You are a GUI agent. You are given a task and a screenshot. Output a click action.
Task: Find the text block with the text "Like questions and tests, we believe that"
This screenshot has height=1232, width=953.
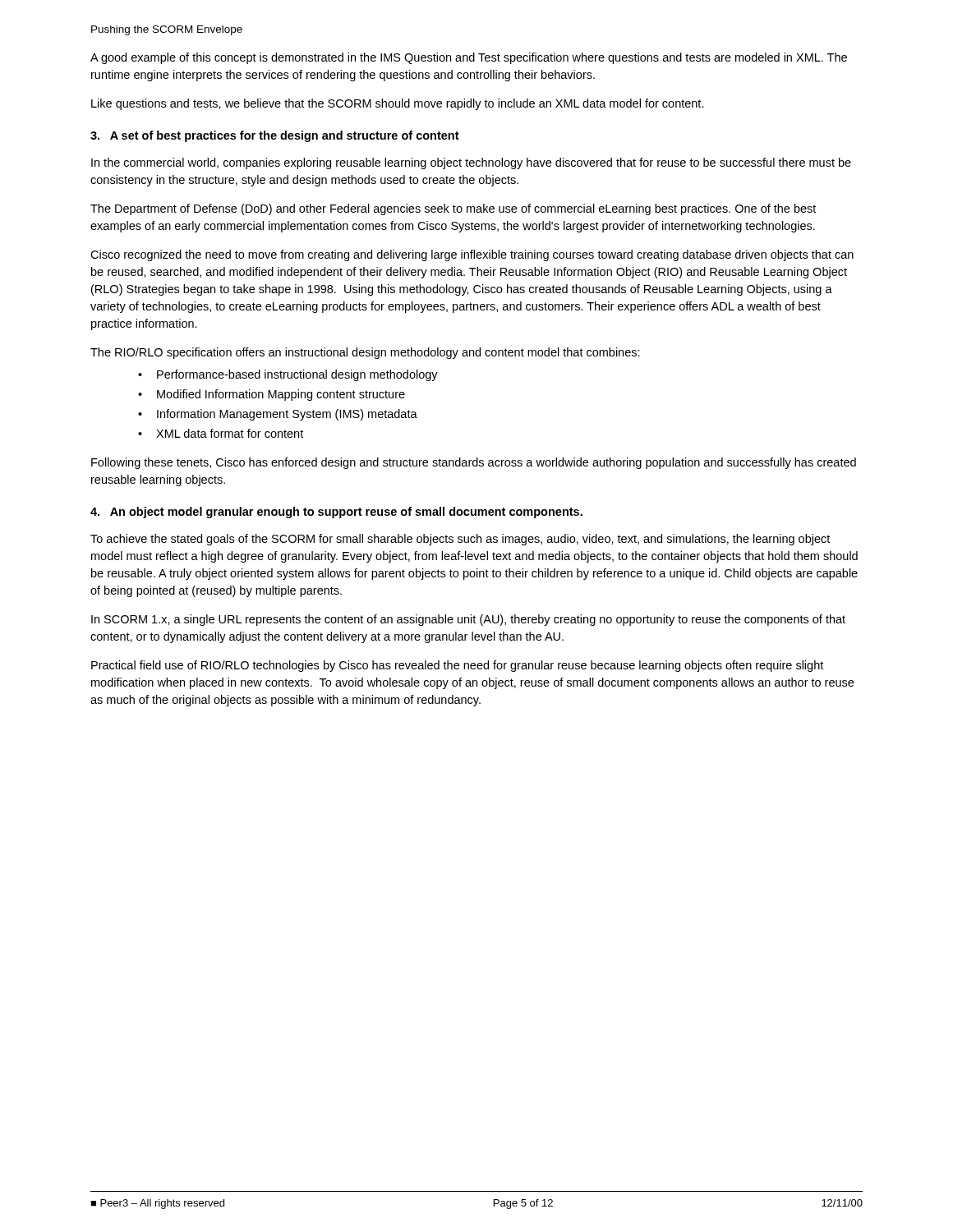pyautogui.click(x=476, y=104)
